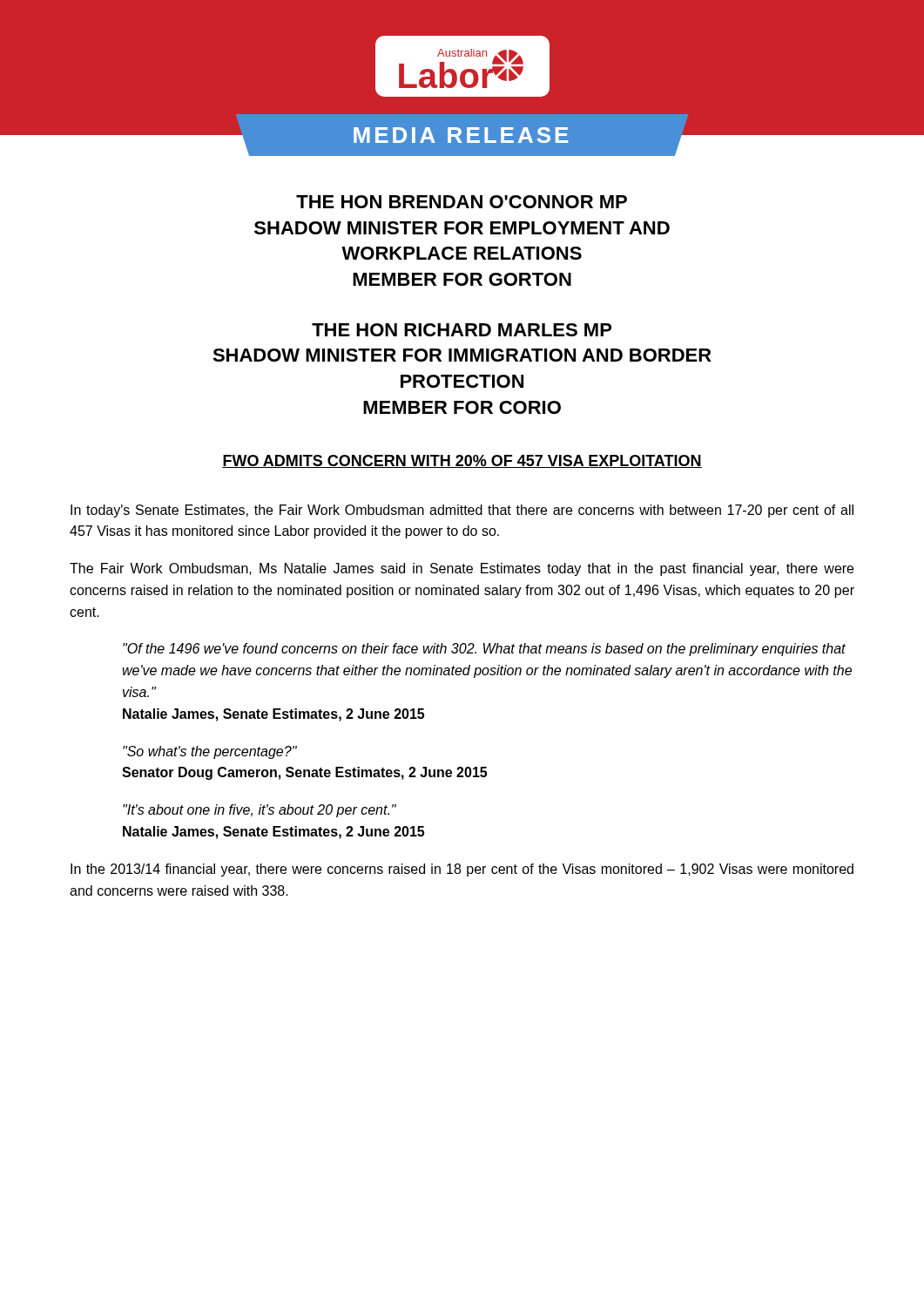The height and width of the screenshot is (1307, 924).
Task: Select the text block that reads ""It's about one in five, it's about"
Action: 273,821
